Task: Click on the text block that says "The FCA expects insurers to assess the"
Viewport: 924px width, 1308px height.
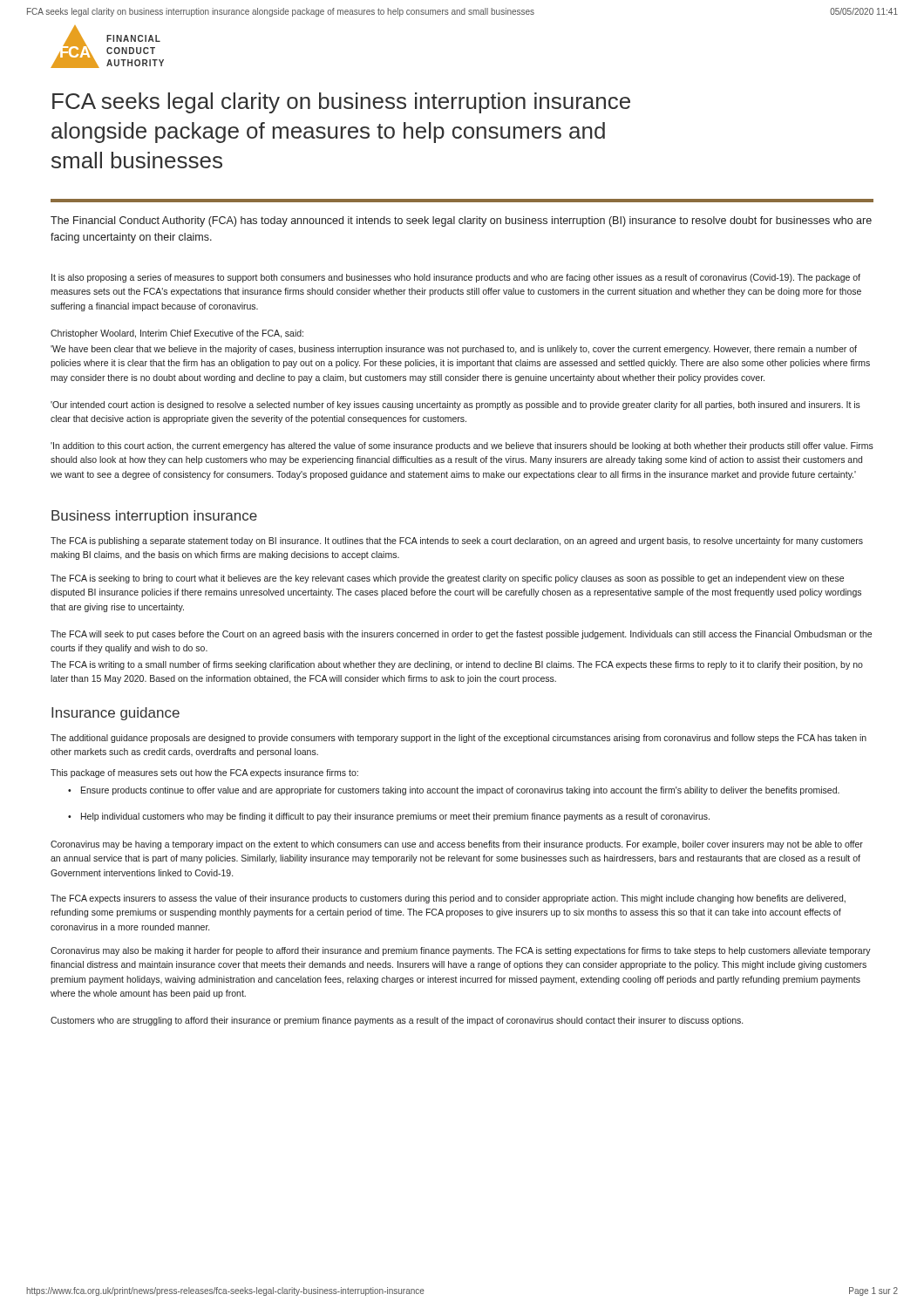Action: (448, 912)
